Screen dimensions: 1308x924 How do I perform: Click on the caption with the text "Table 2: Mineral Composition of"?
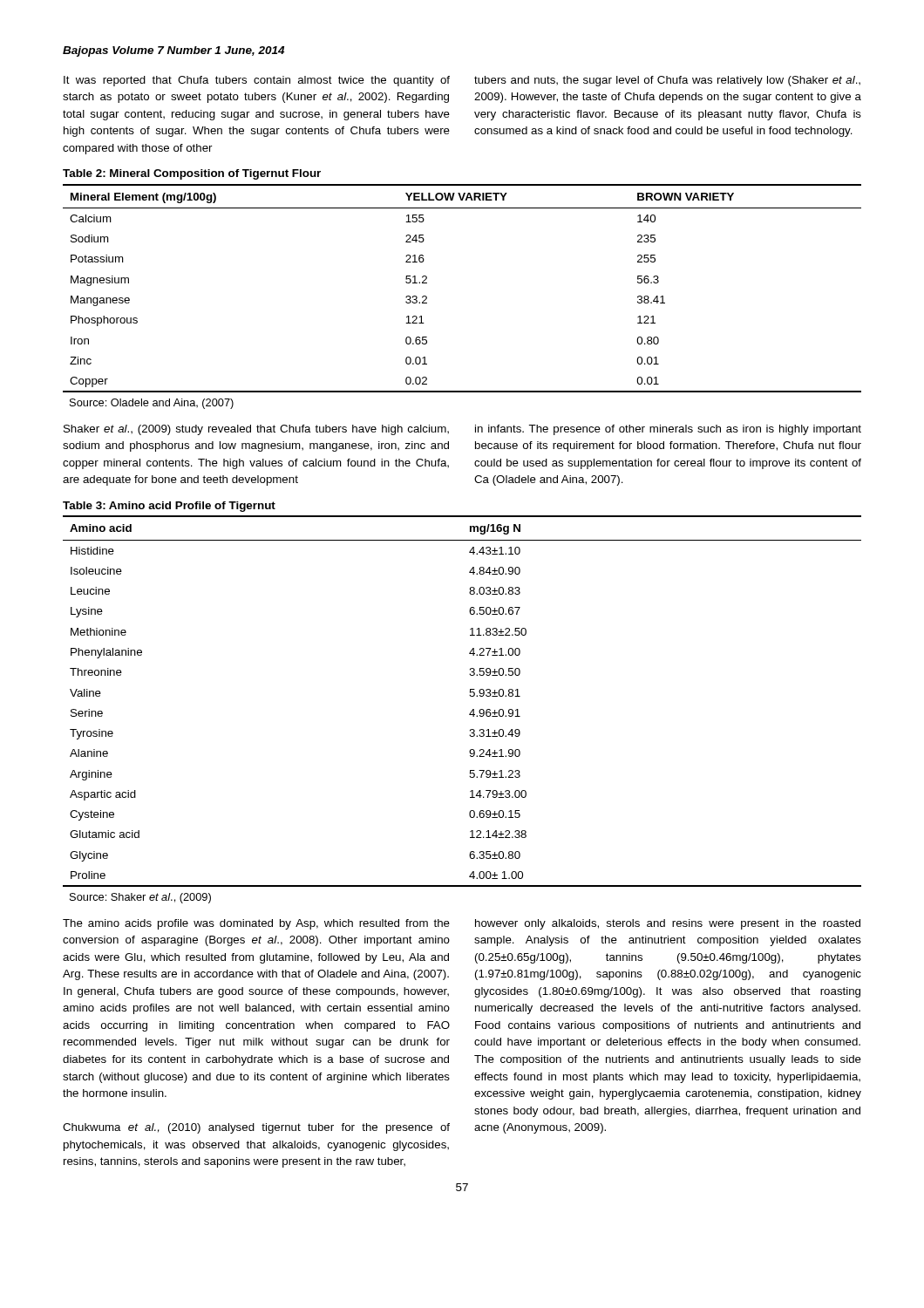[192, 173]
